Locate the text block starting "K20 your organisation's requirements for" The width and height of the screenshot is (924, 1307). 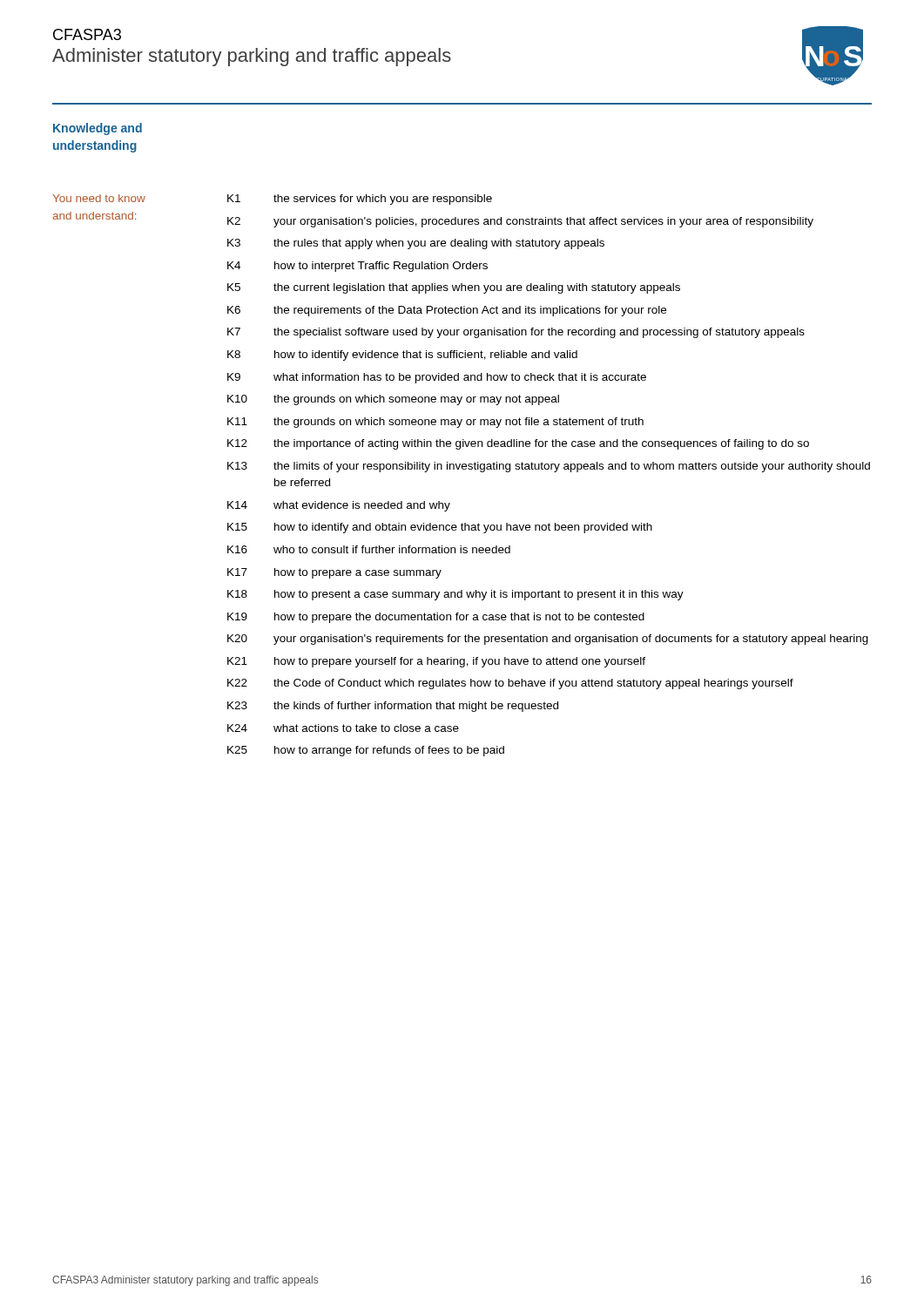[549, 639]
